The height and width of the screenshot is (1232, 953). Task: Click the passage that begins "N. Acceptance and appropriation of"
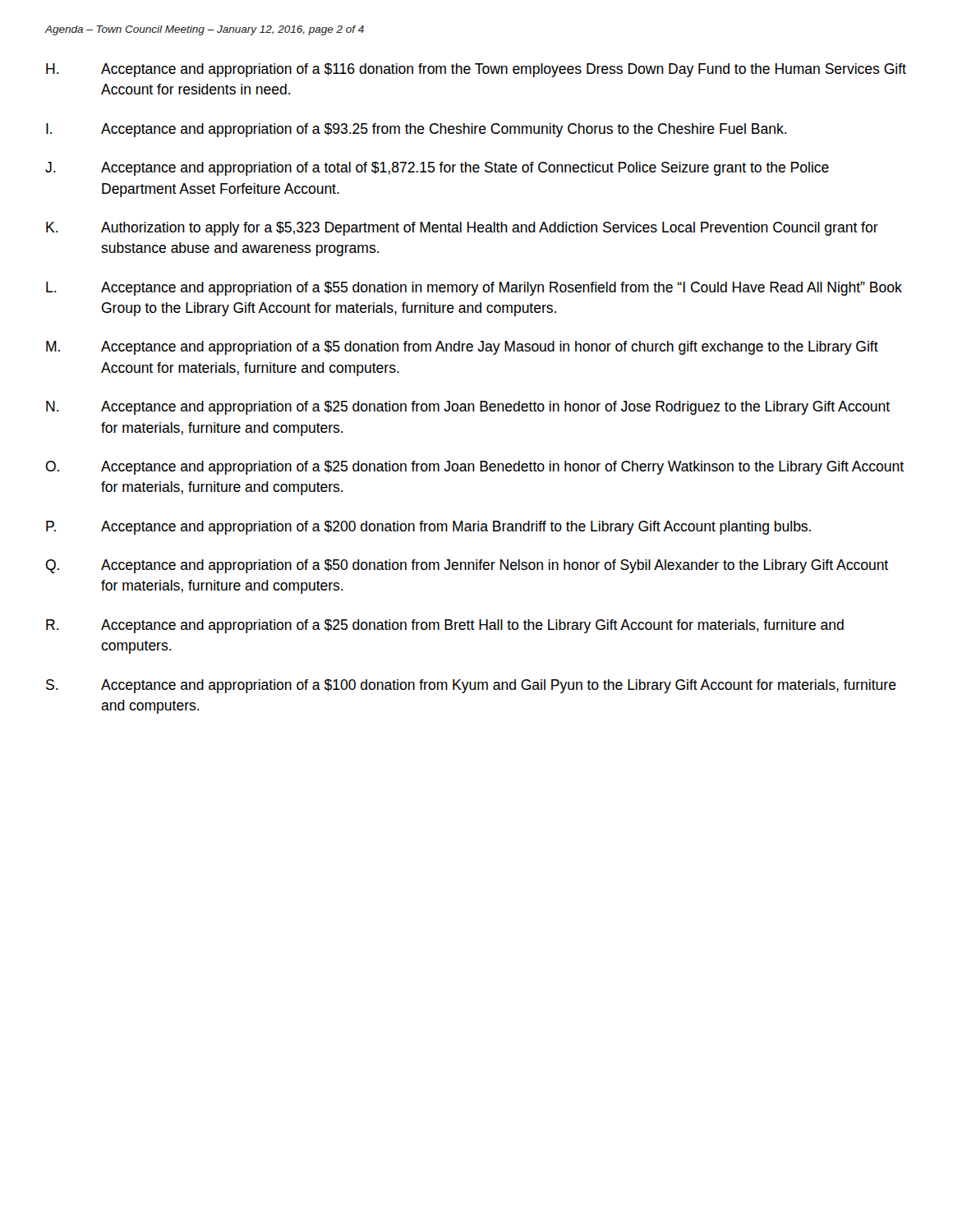[476, 418]
